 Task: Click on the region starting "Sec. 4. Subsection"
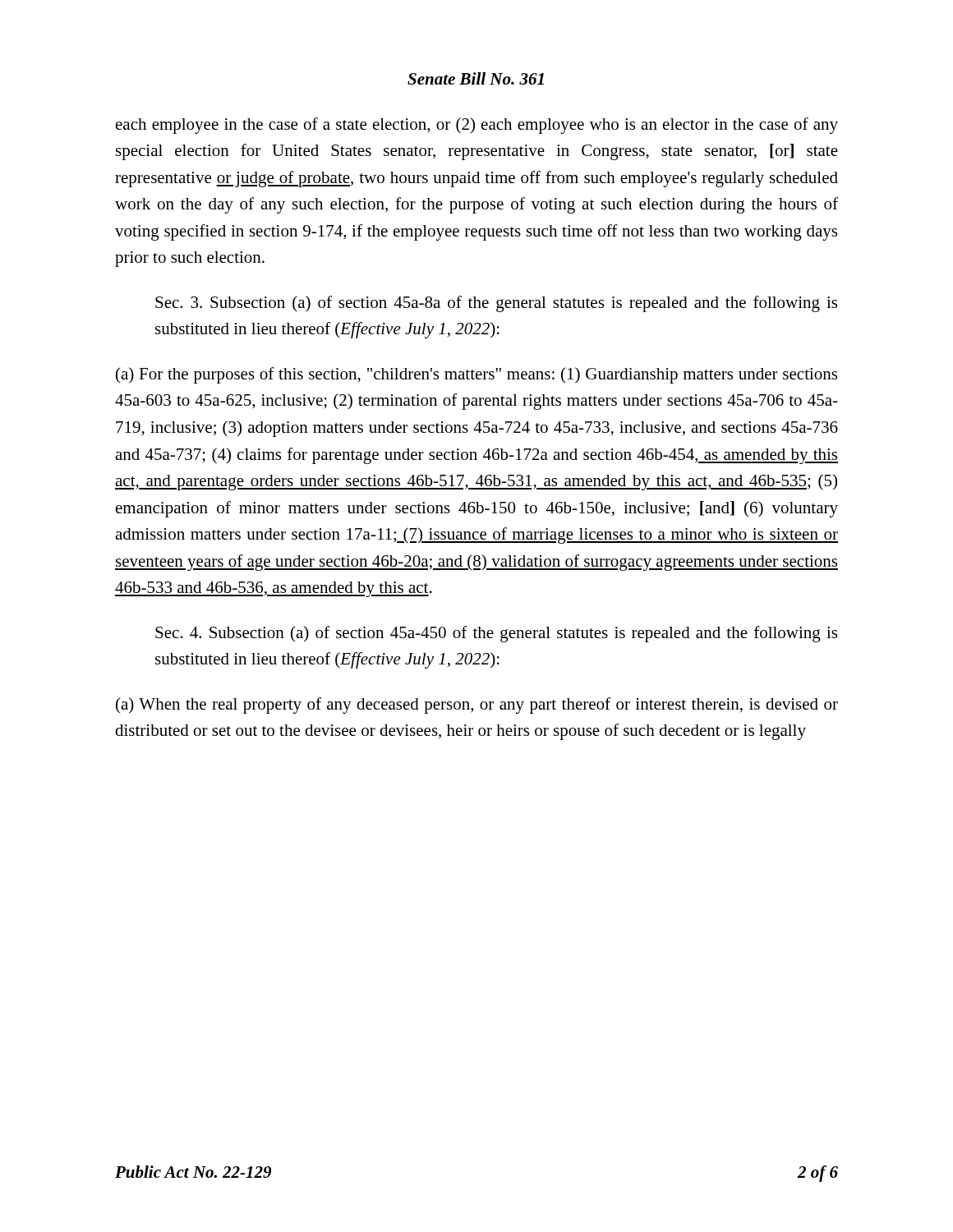point(496,646)
